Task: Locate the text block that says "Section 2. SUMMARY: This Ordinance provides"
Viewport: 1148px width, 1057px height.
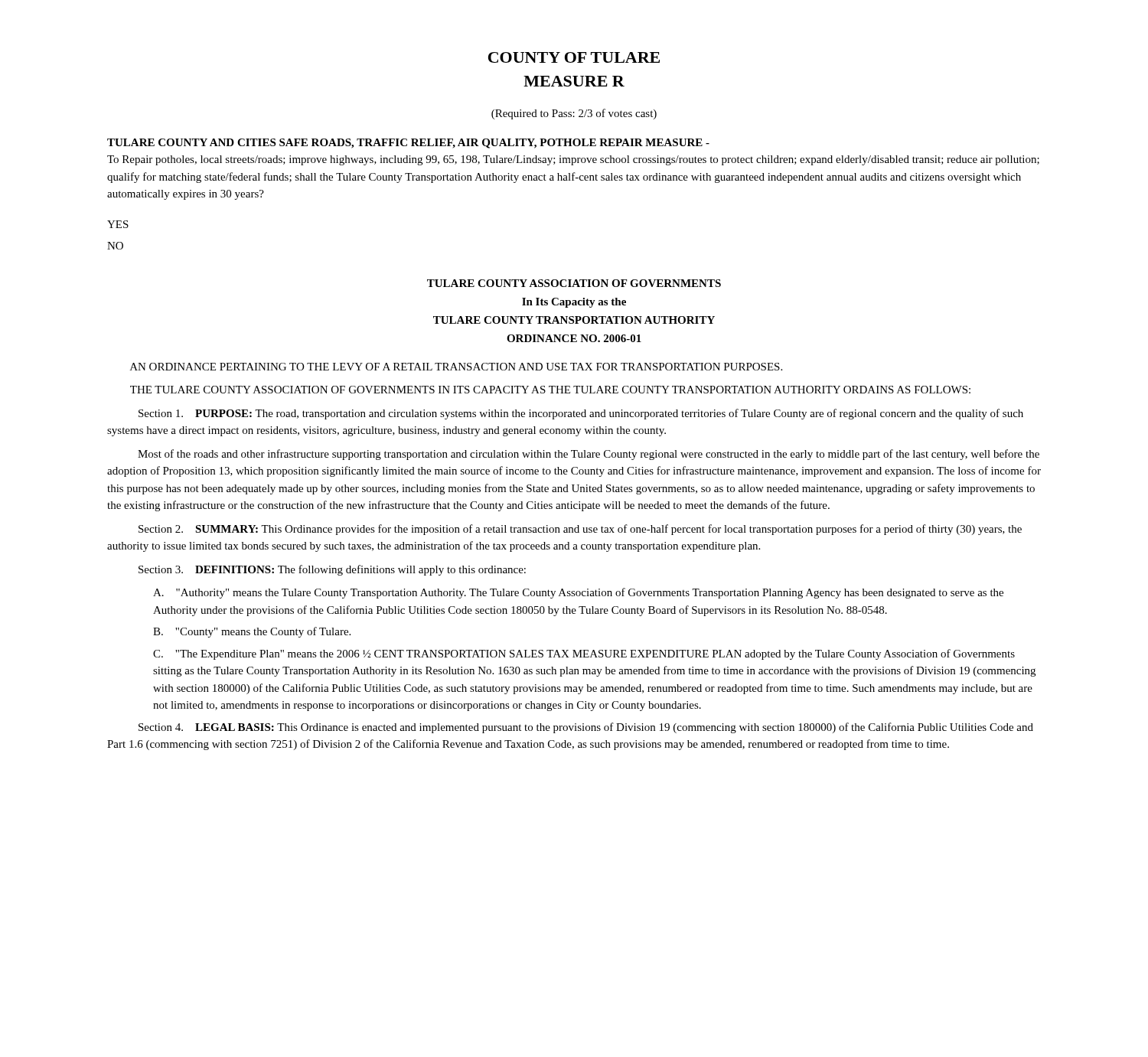Action: [x=565, y=537]
